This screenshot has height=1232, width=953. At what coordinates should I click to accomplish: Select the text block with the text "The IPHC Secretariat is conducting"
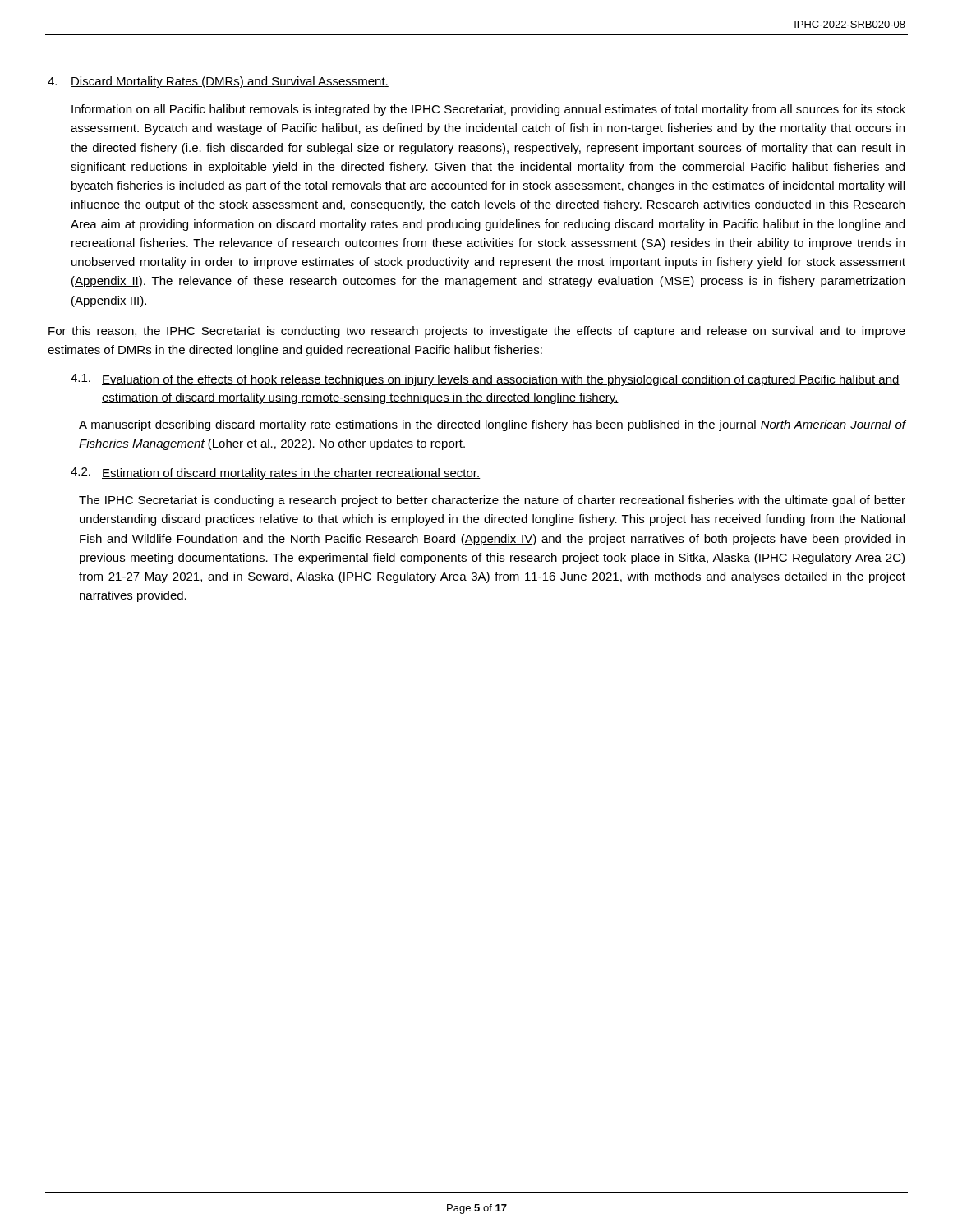click(492, 548)
